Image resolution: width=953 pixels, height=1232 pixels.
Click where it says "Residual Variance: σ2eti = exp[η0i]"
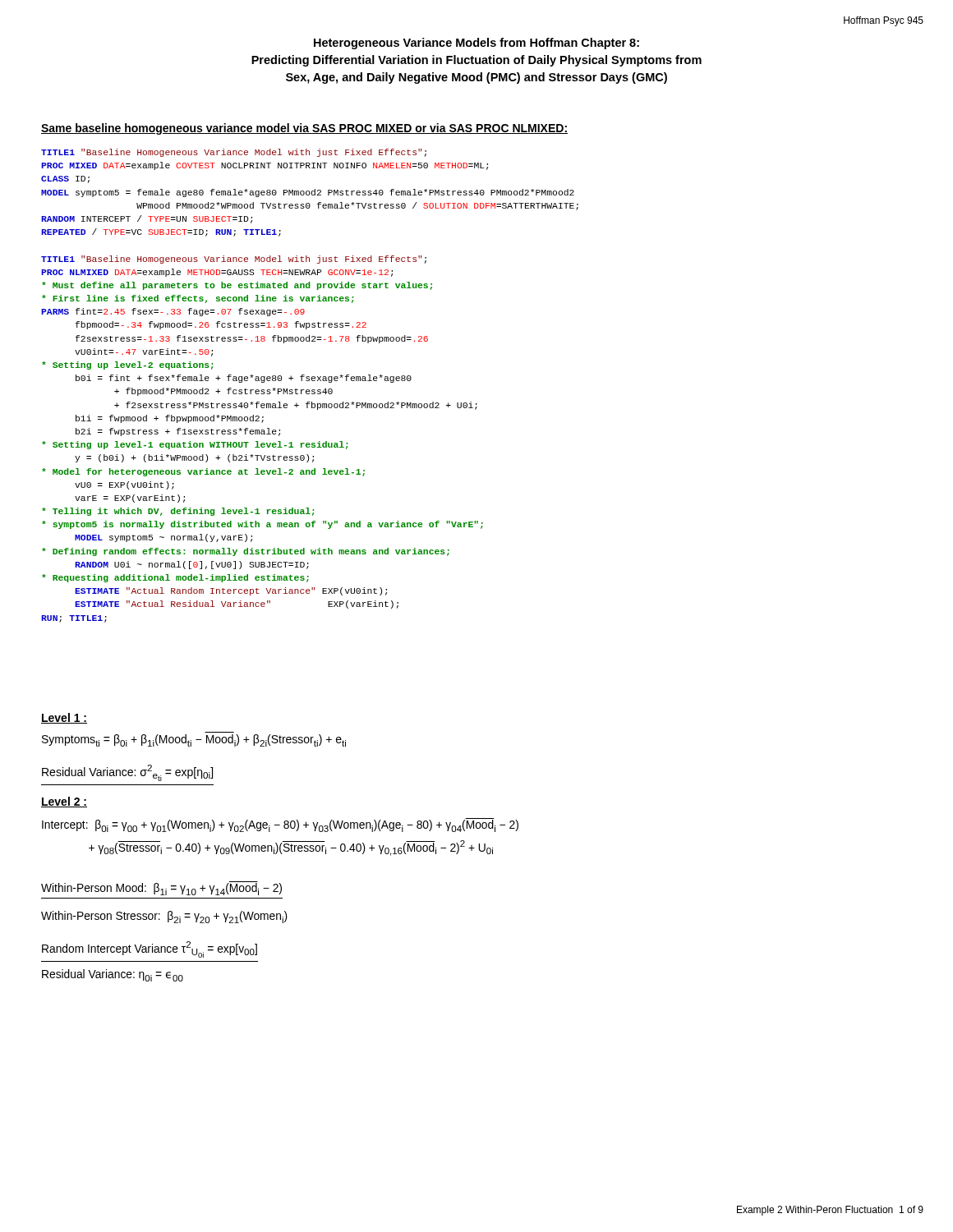(127, 773)
